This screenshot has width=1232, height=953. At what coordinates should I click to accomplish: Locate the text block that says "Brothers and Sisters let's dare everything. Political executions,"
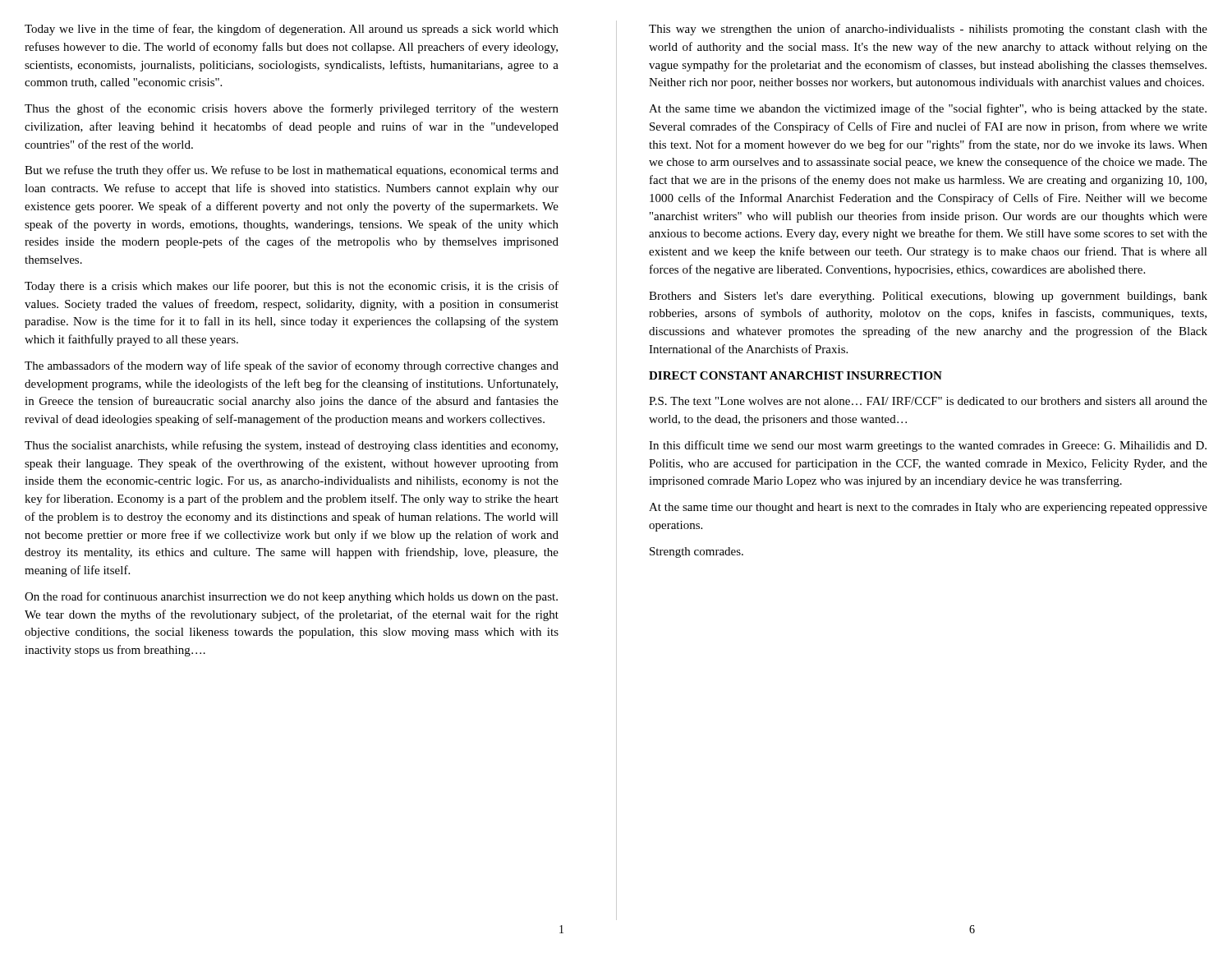[x=928, y=323]
